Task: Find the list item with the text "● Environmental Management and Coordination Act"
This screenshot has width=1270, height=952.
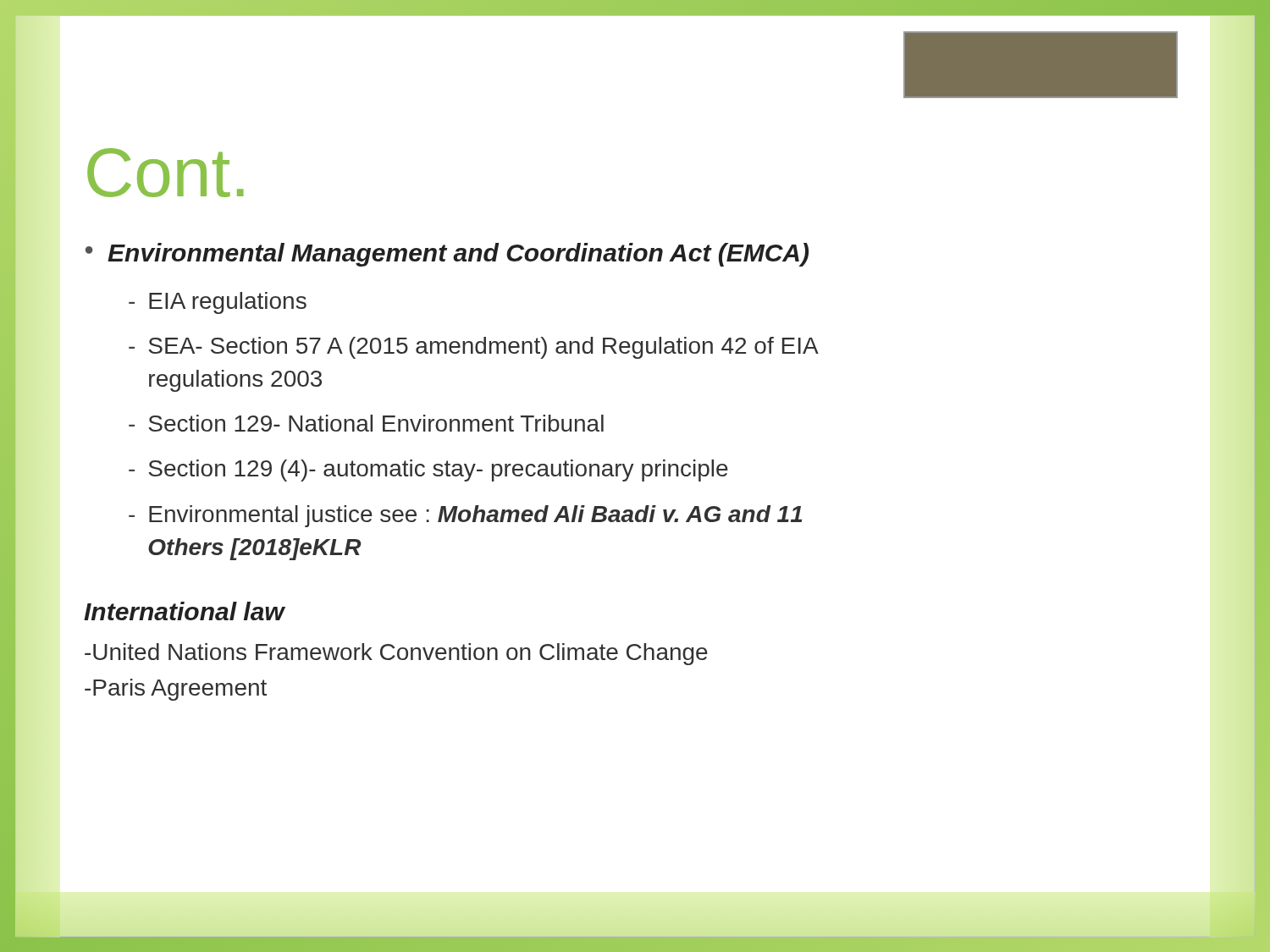Action: 447,253
